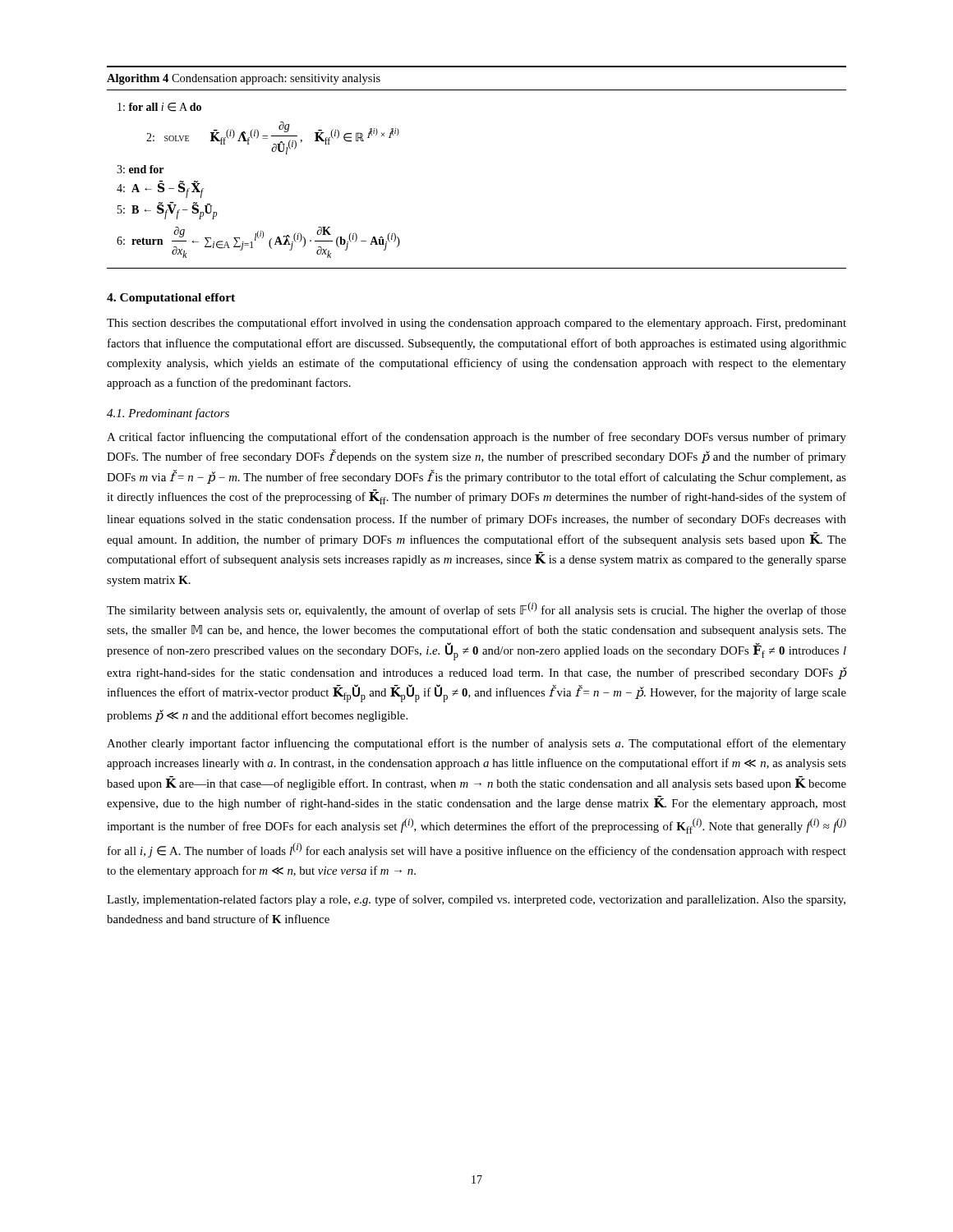Click the passage that begins "This section describes"
Image resolution: width=953 pixels, height=1232 pixels.
tap(476, 353)
